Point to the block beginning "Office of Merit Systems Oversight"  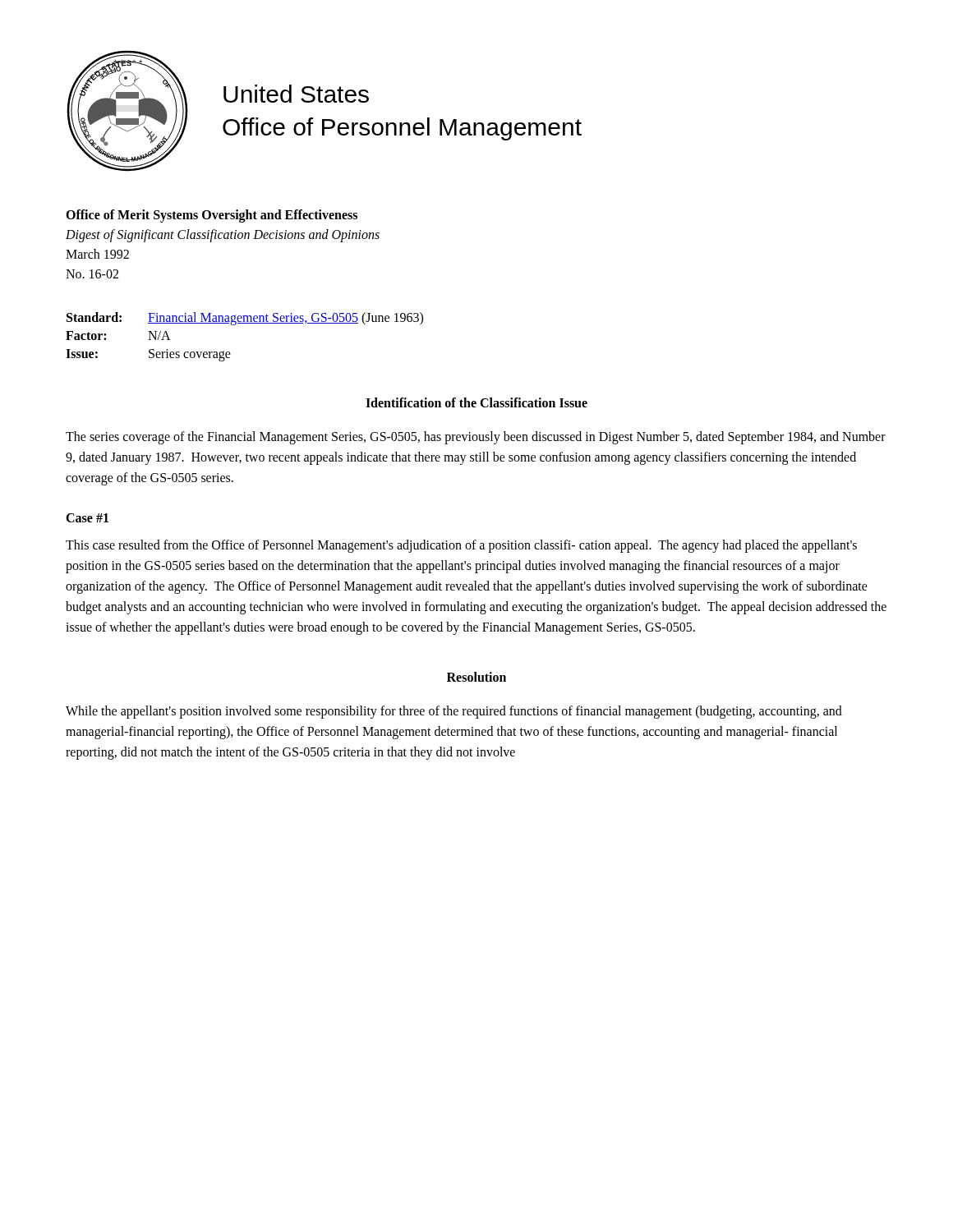pyautogui.click(x=212, y=216)
